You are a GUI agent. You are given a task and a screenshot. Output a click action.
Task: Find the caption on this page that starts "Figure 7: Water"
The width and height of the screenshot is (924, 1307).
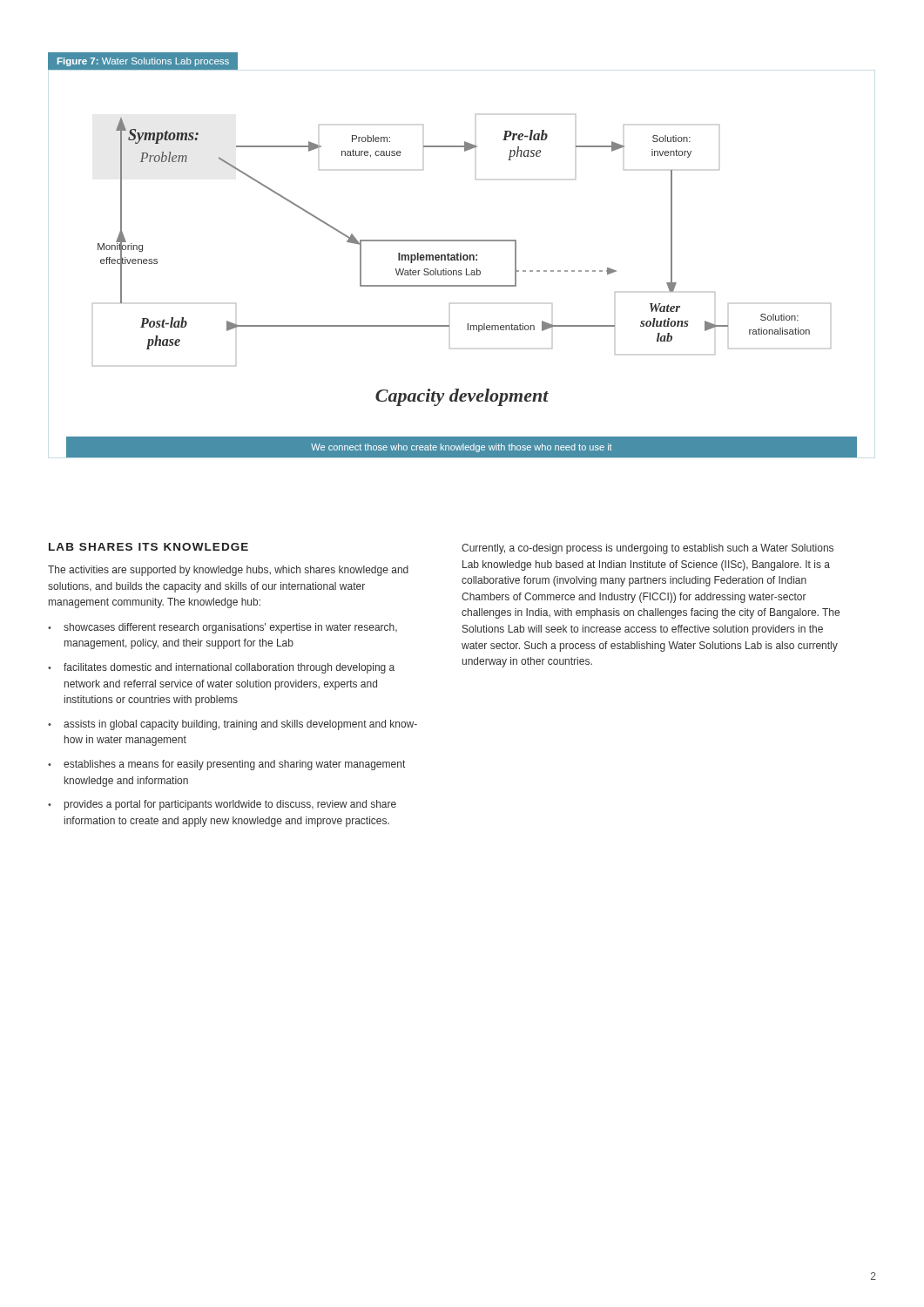pyautogui.click(x=462, y=255)
